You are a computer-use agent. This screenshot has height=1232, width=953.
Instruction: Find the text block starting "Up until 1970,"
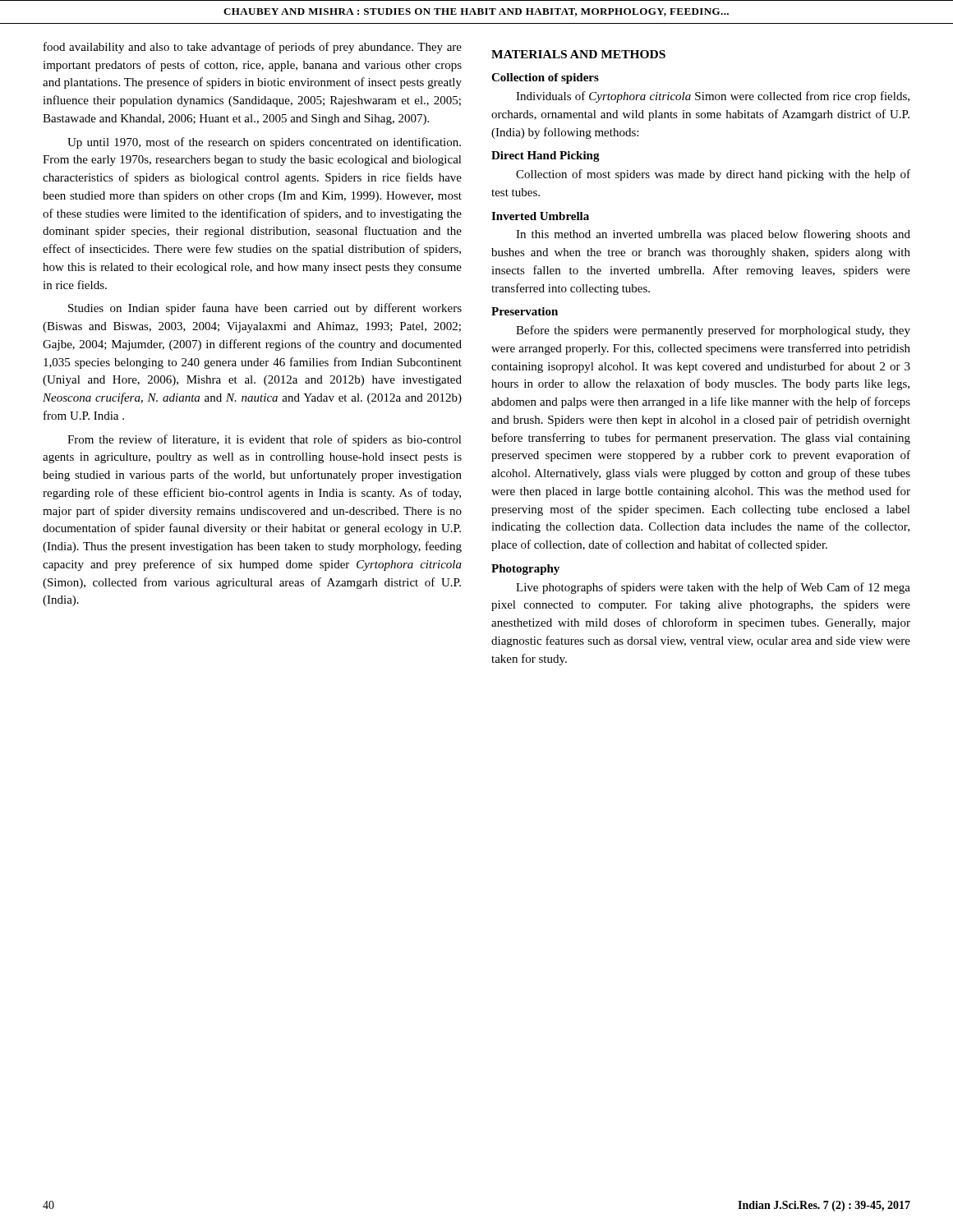(x=252, y=214)
